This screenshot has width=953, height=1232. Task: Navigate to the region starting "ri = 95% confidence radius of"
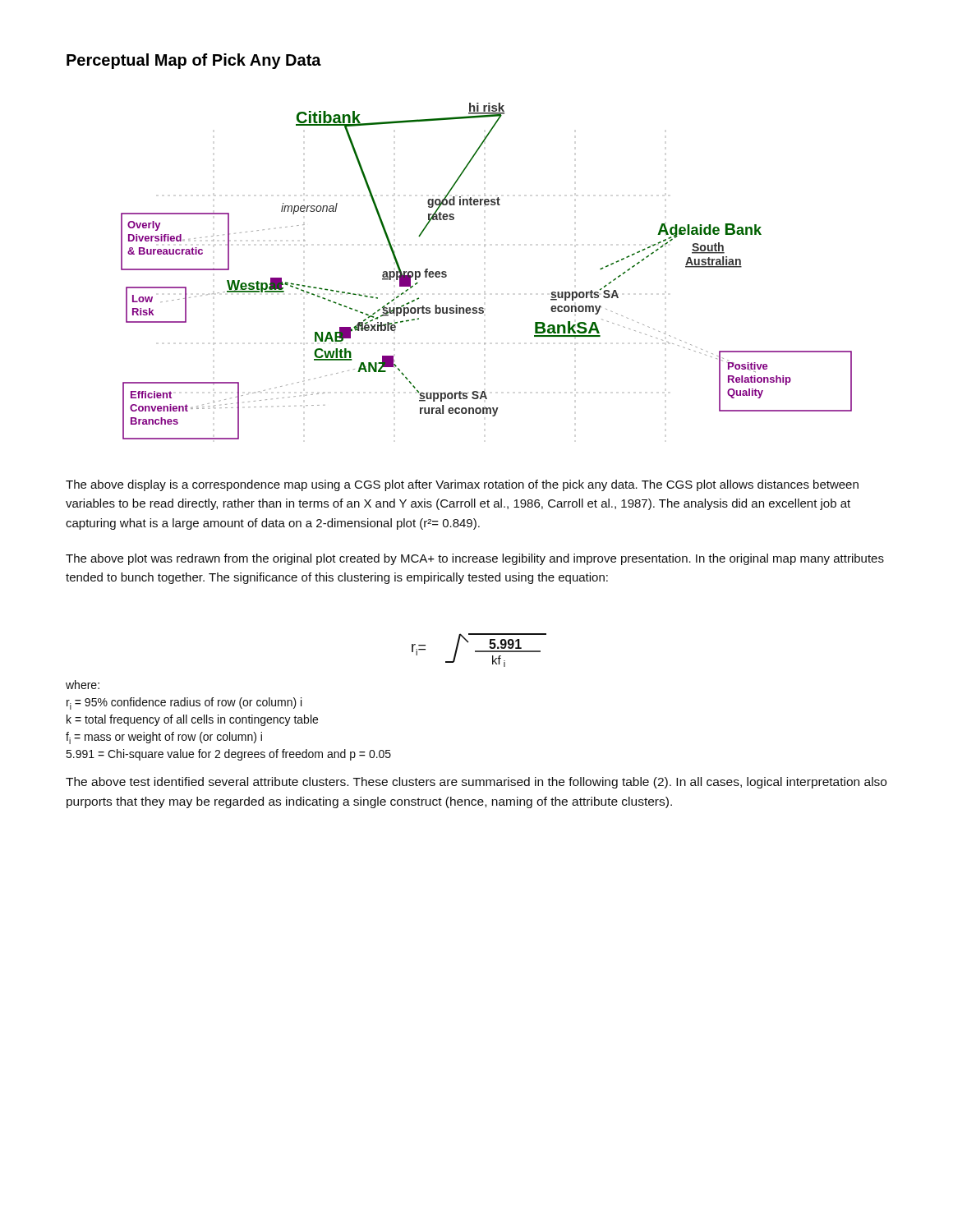coord(184,703)
